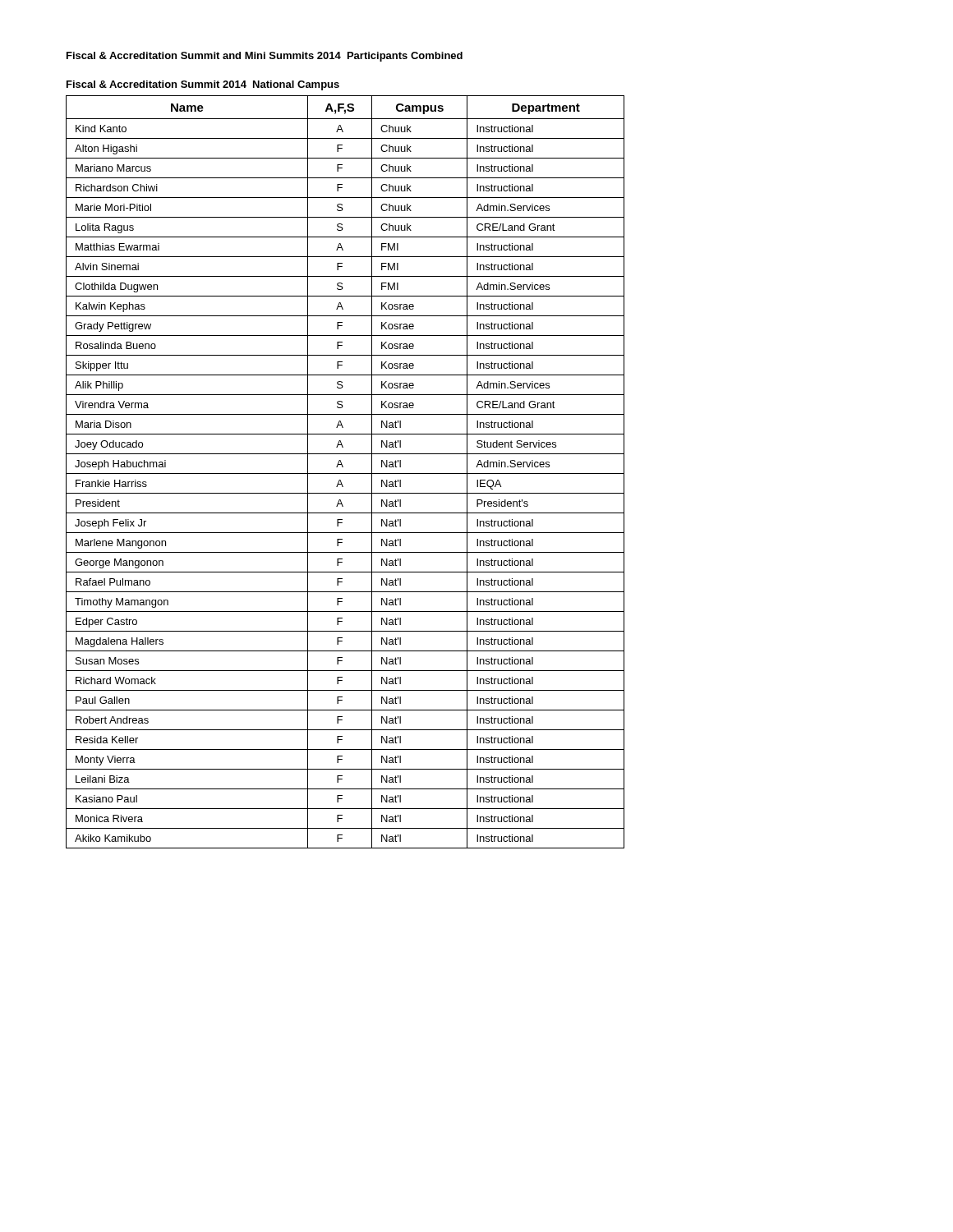
Task: Locate a table
Action: click(x=476, y=472)
